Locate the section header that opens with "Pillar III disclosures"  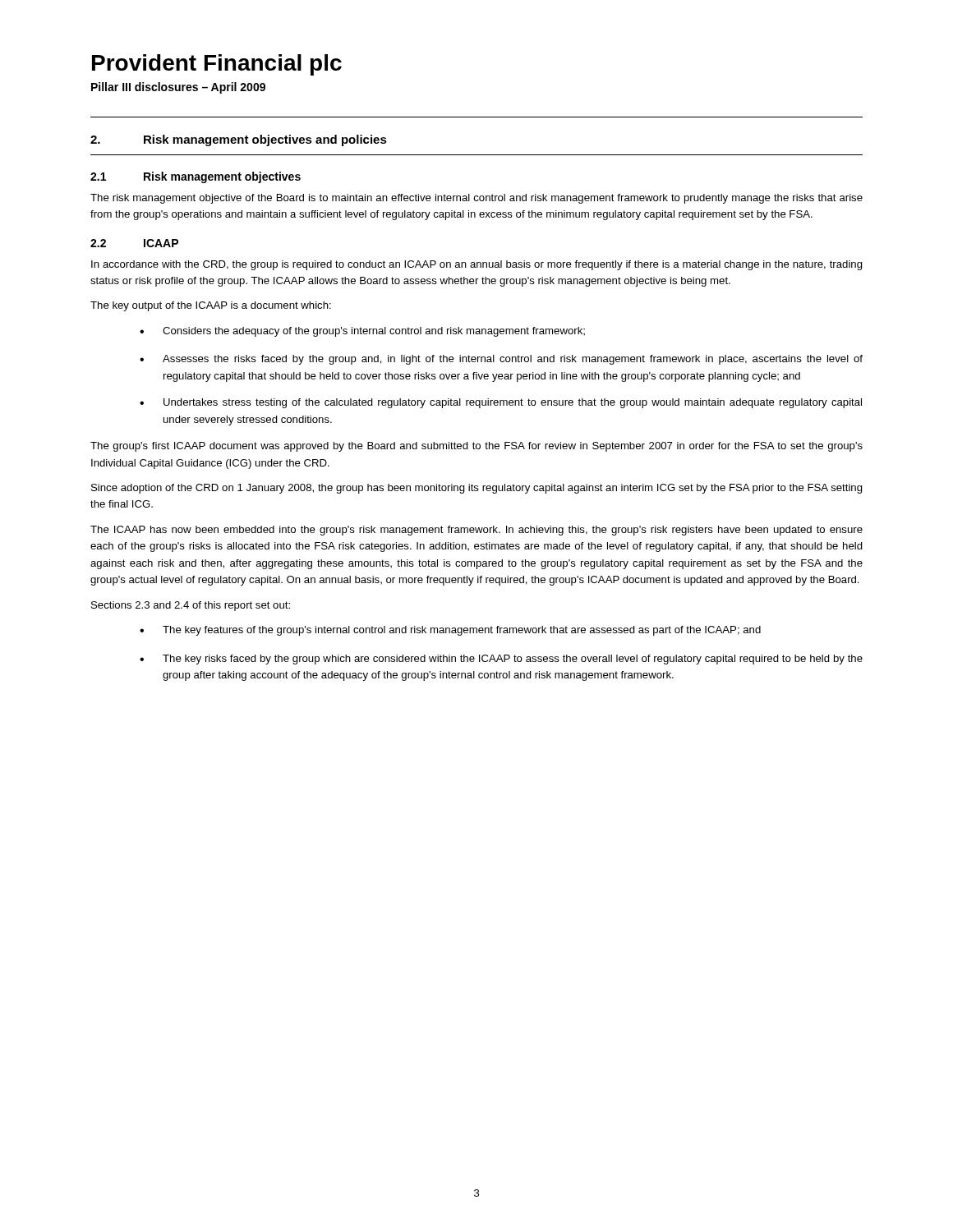(x=178, y=87)
